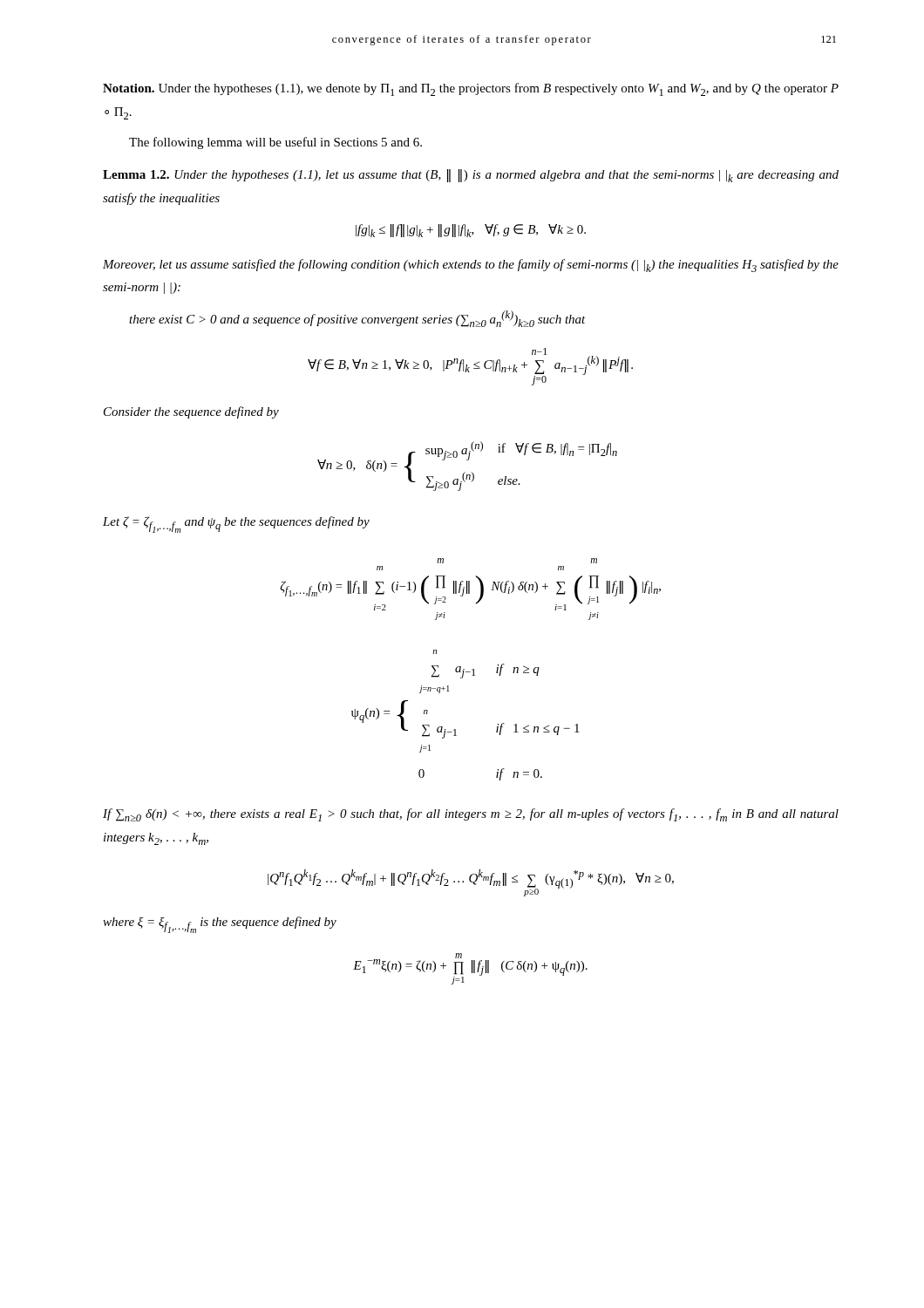Click on the text block containing "Moreover, let us assume satisfied the"

click(471, 276)
